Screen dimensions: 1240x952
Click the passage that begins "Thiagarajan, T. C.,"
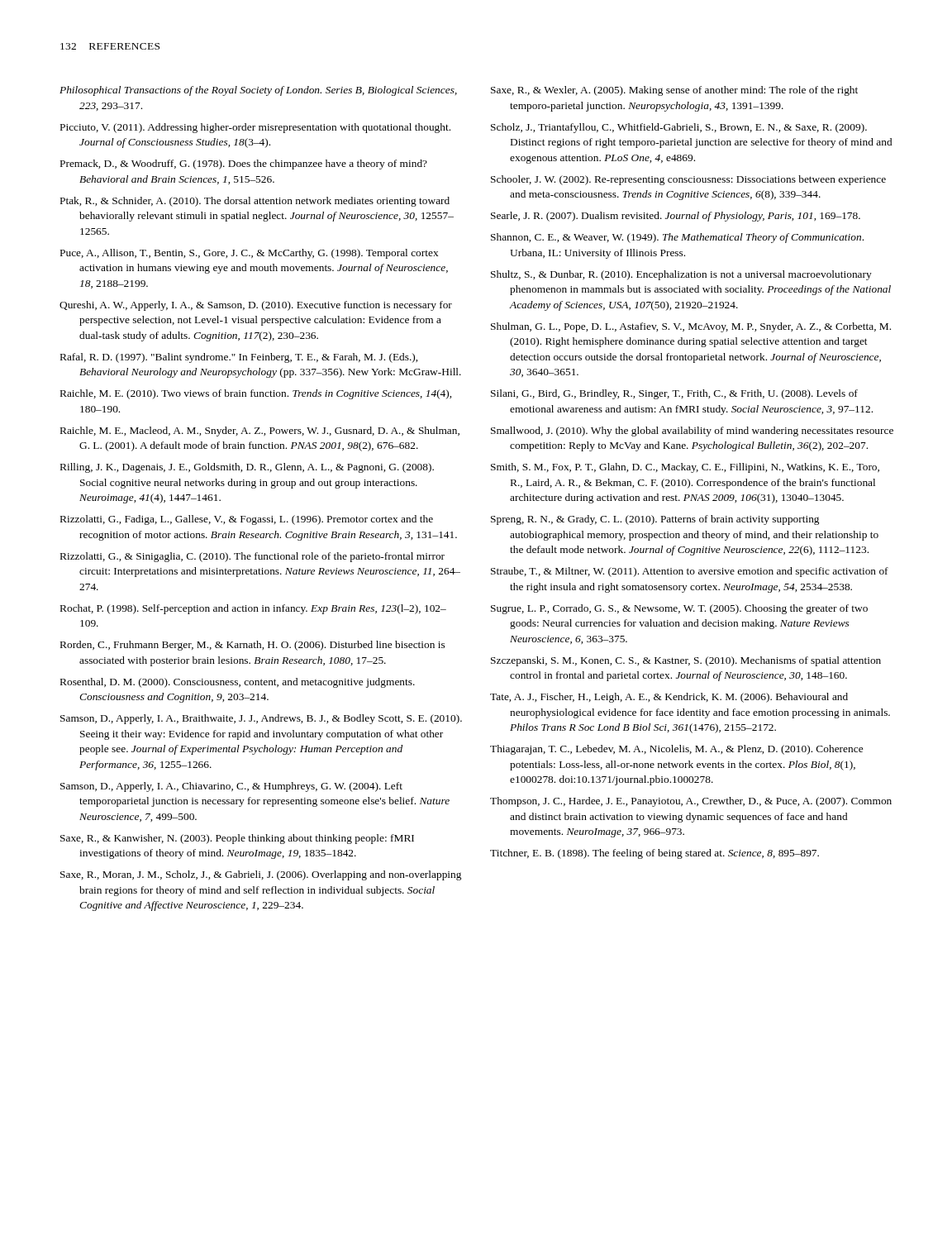(x=677, y=764)
